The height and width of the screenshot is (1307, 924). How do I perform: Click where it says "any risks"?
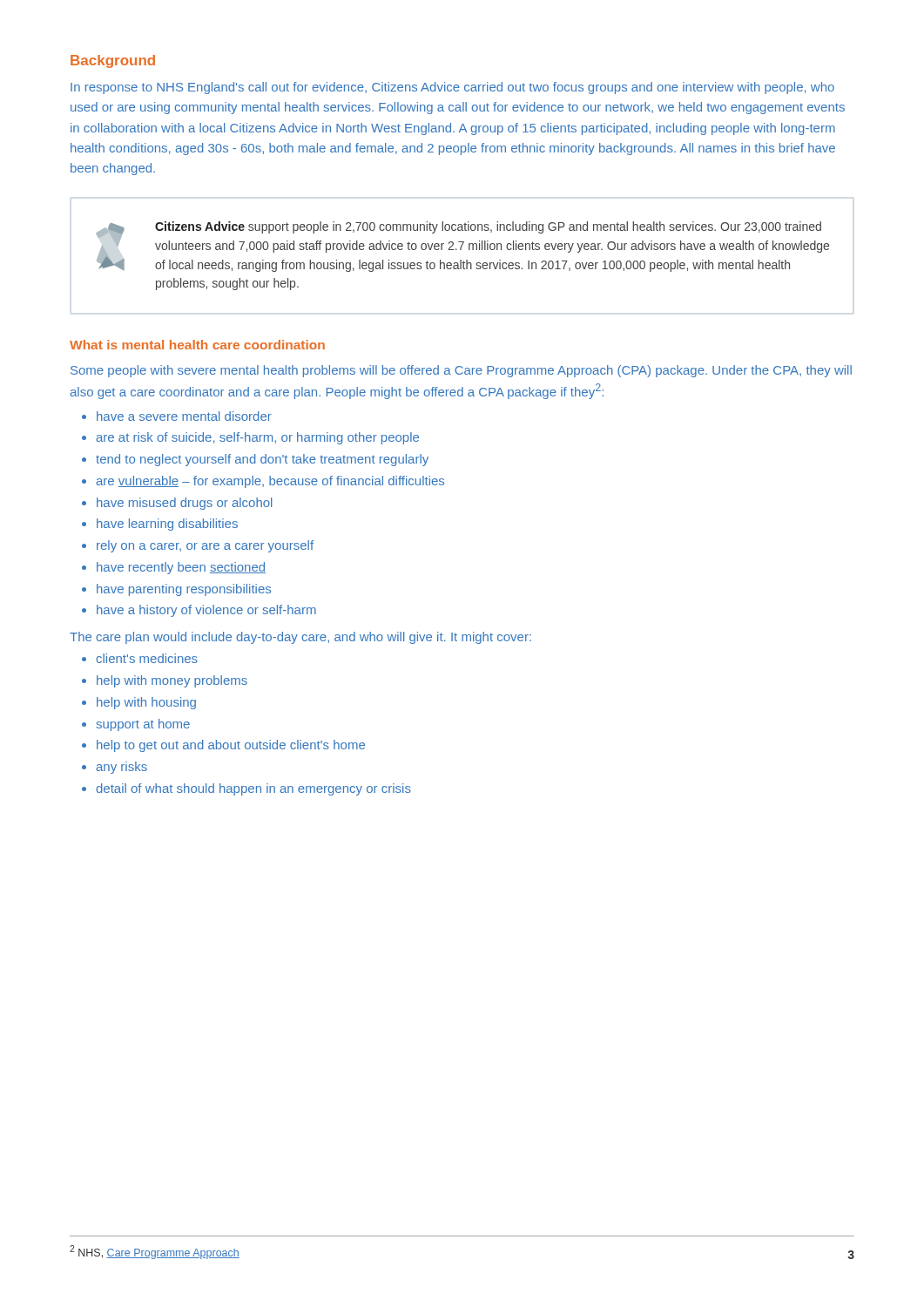click(122, 766)
